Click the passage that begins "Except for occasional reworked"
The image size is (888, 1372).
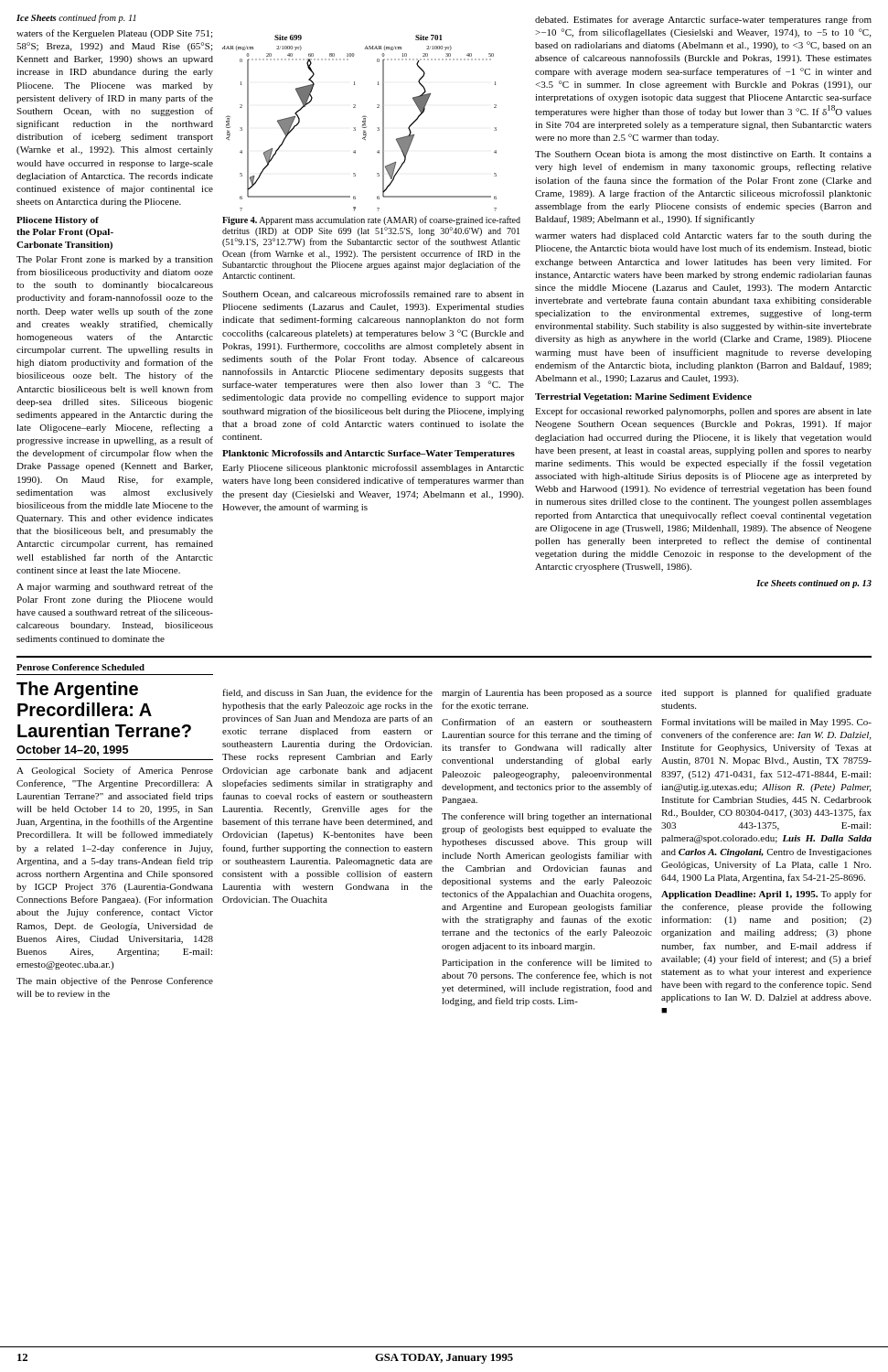703,489
